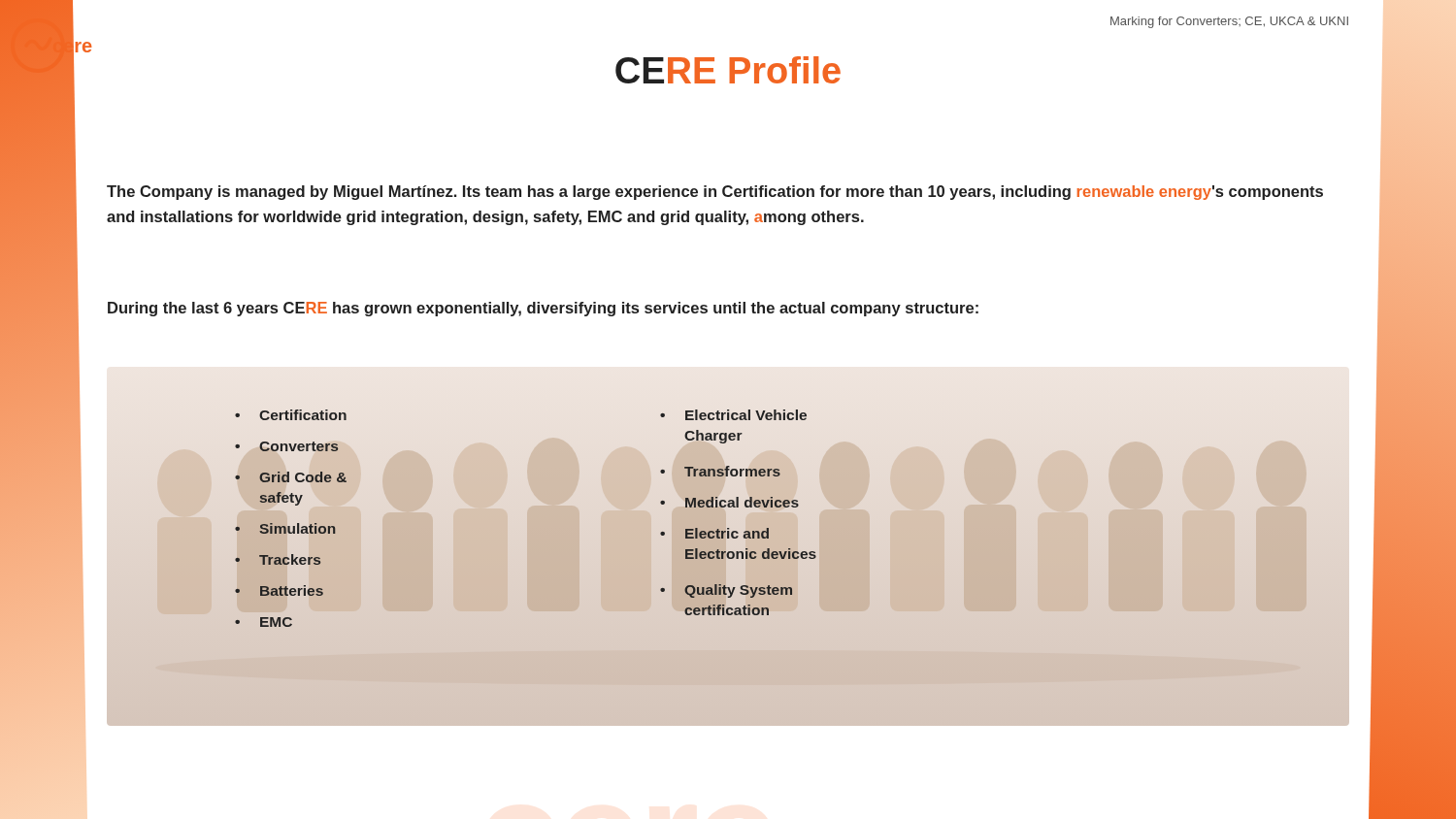The height and width of the screenshot is (819, 1456).
Task: Select the photo
Action: (x=728, y=546)
